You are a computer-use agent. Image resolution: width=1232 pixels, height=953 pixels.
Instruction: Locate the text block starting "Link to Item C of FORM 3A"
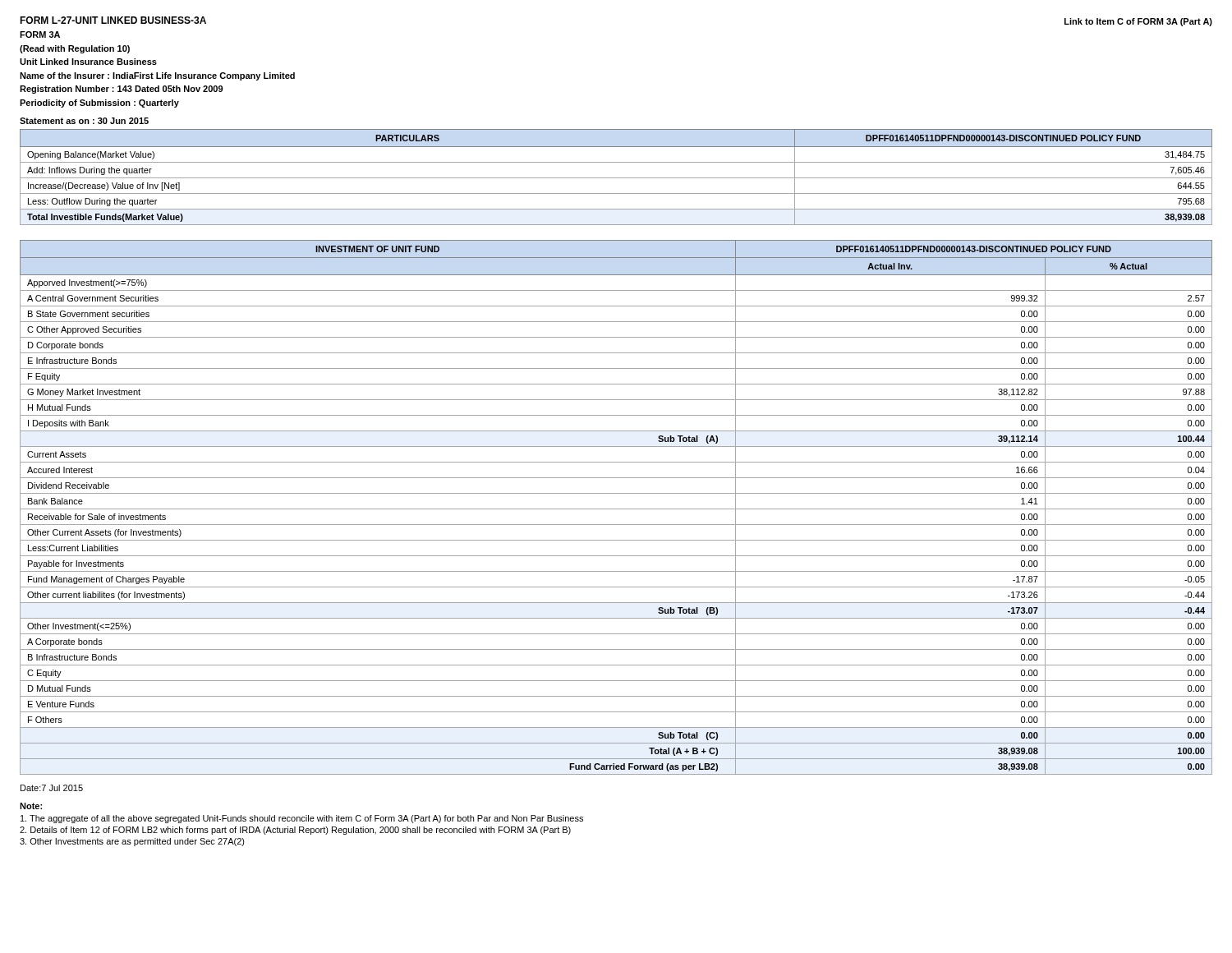(1138, 21)
